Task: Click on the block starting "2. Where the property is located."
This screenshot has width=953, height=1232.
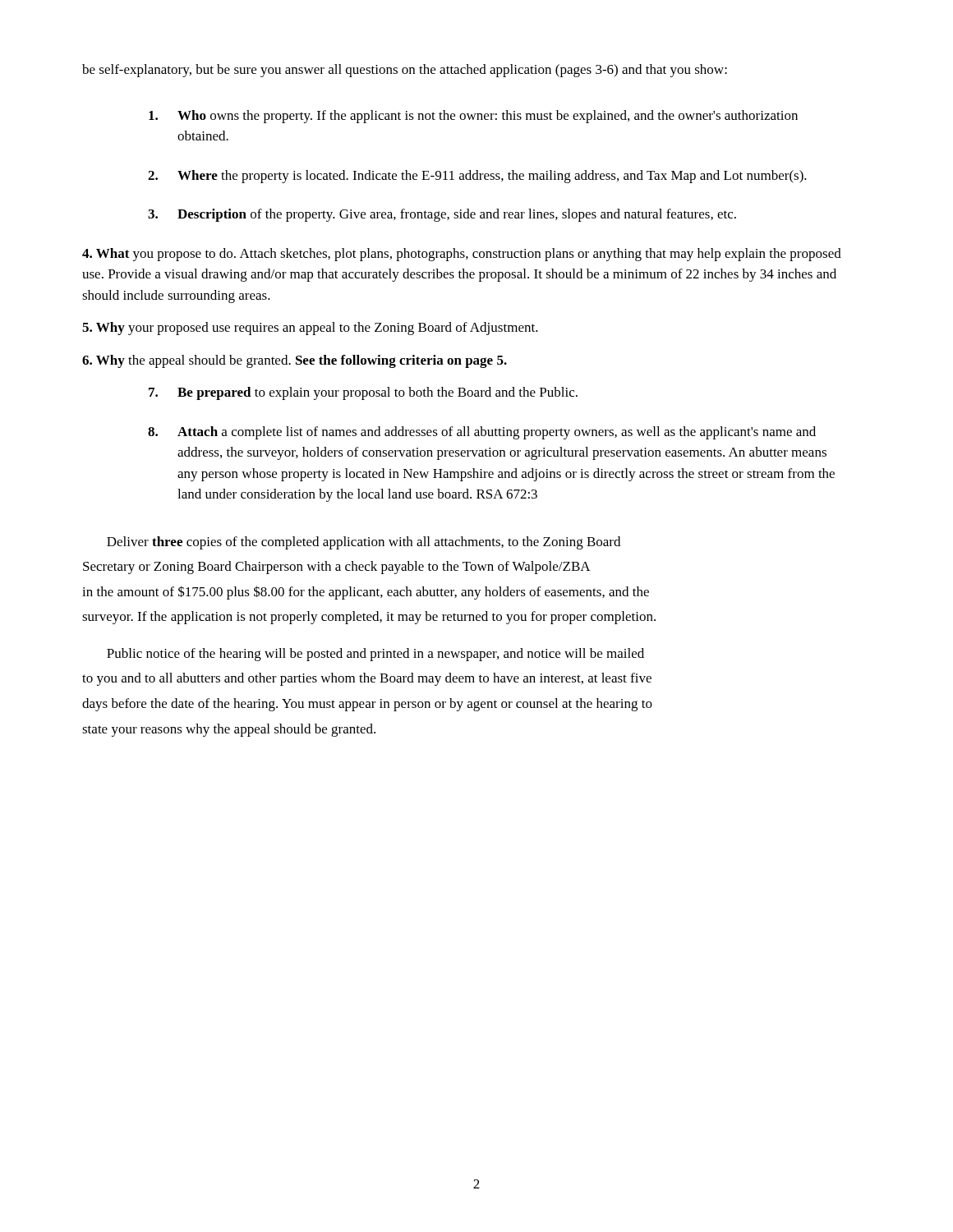Action: 497,175
